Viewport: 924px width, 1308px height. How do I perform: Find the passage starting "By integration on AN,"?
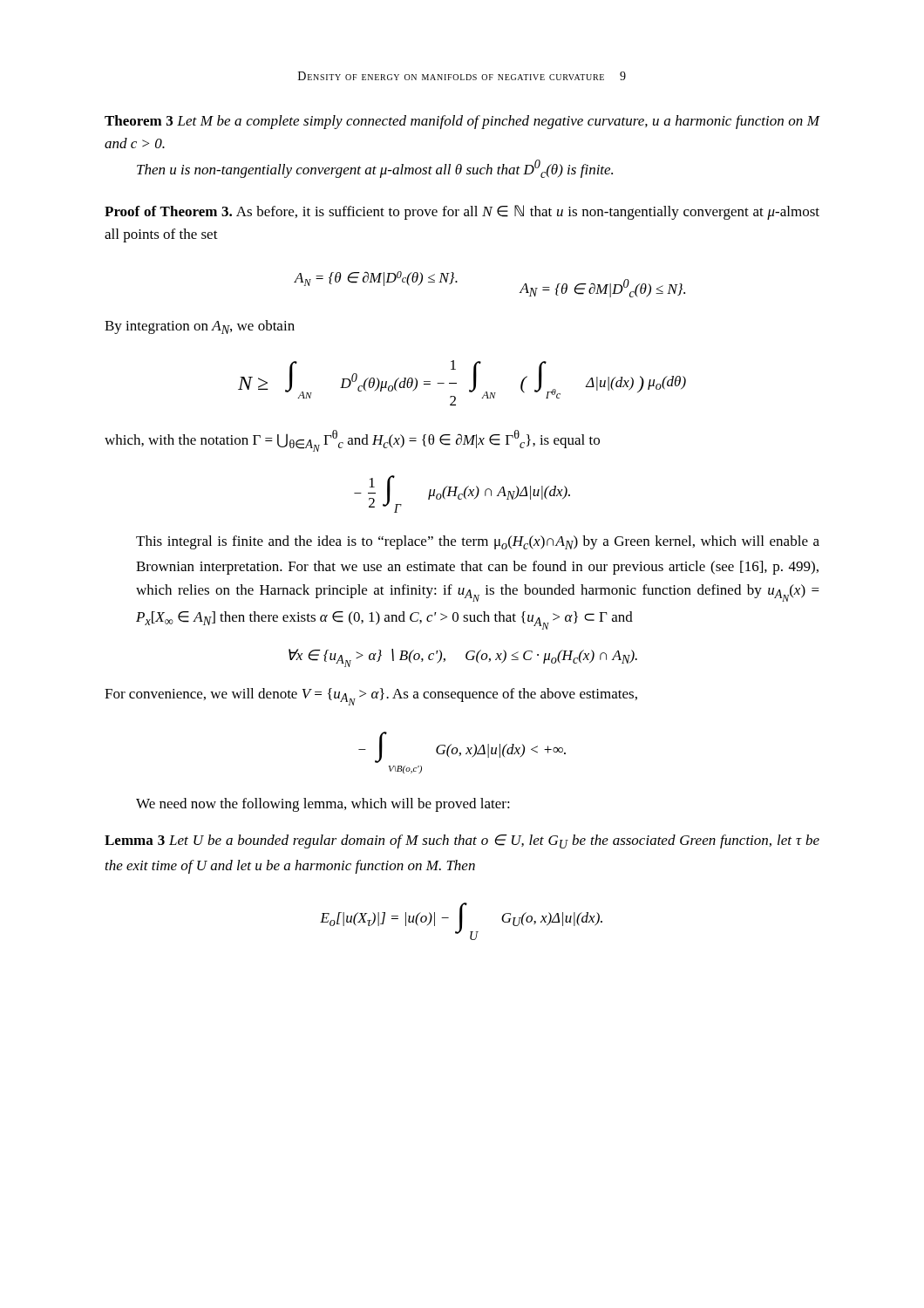click(x=200, y=327)
